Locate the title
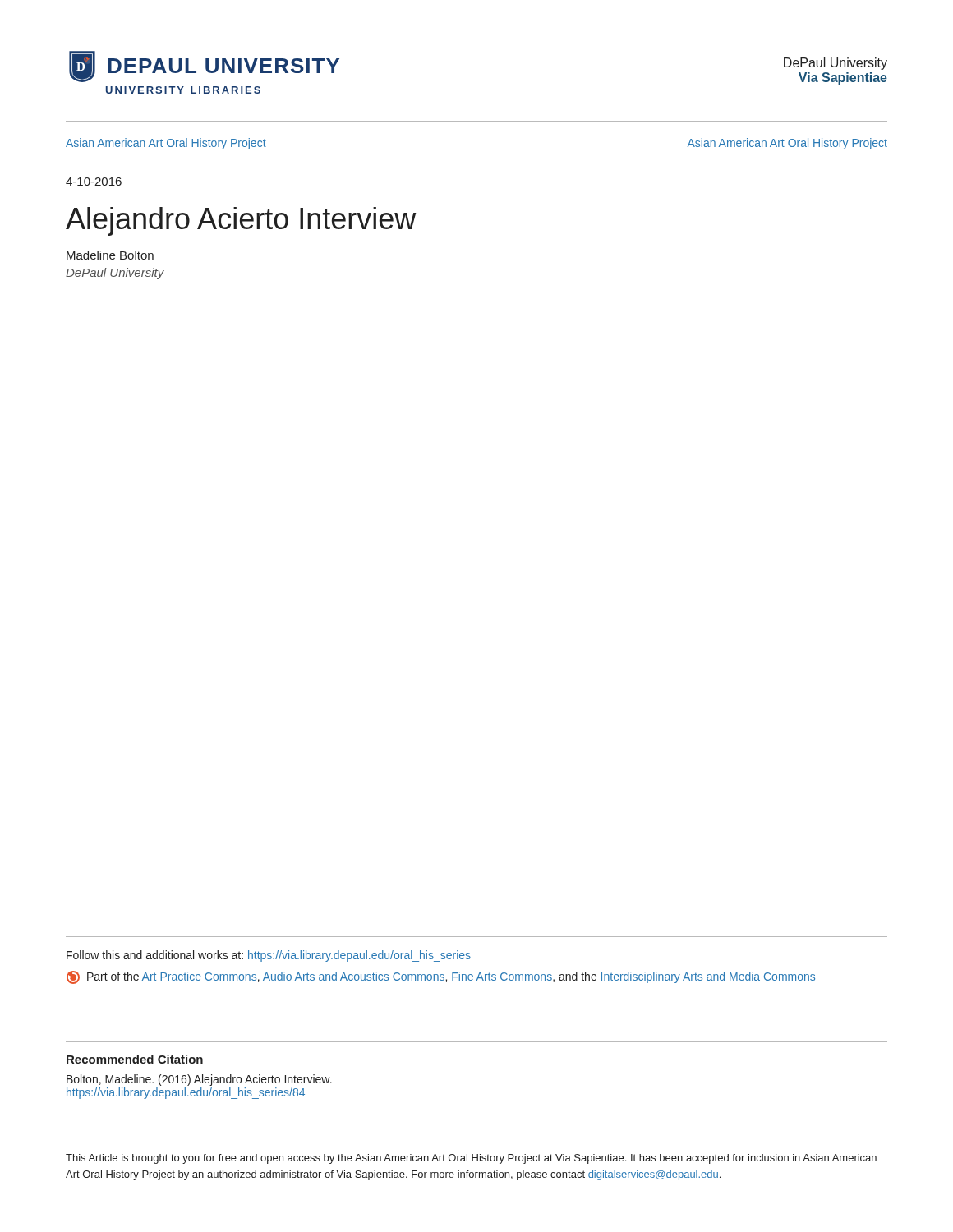Screen dimensions: 1232x953 coord(241,219)
